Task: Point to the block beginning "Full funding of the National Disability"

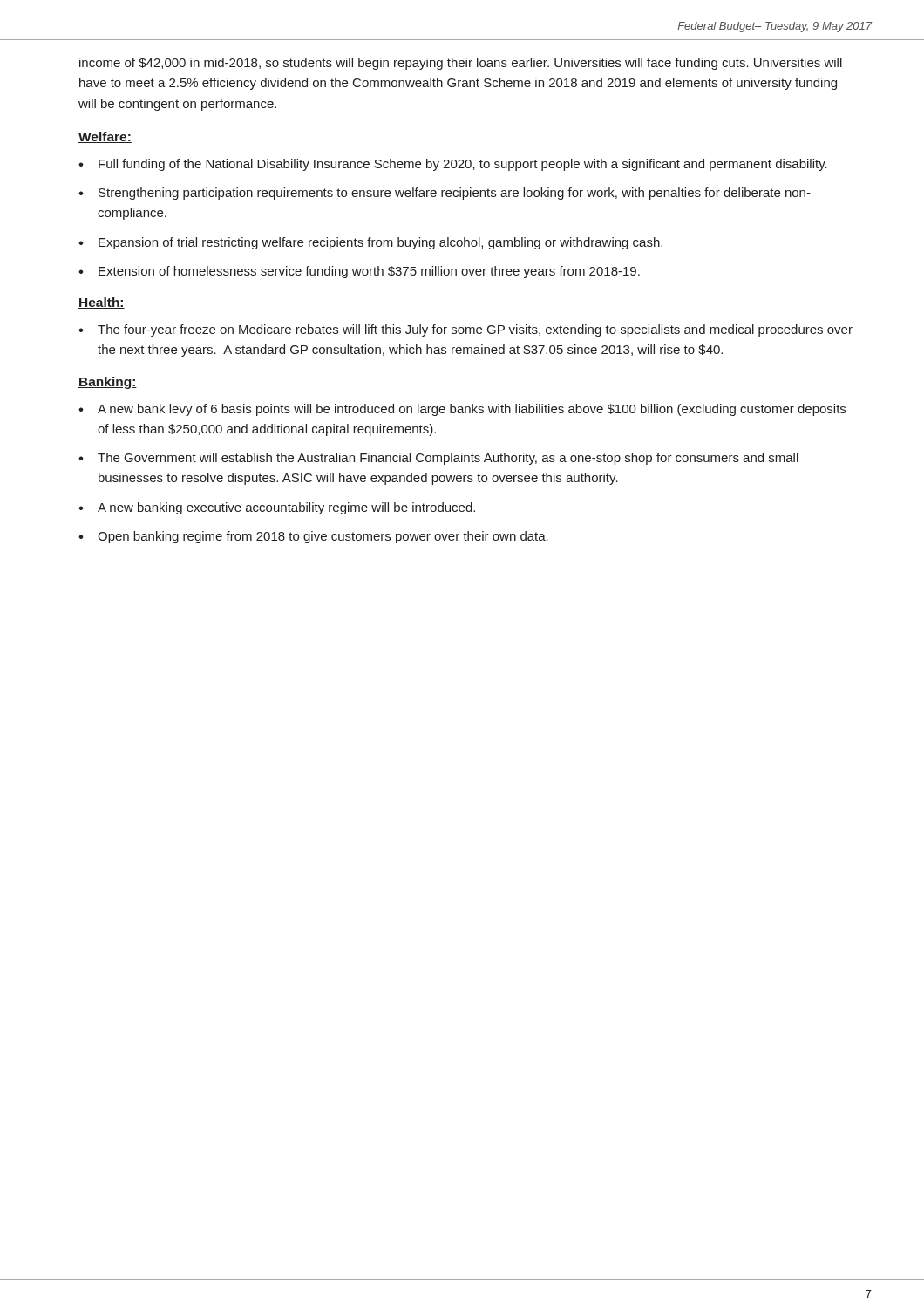Action: pyautogui.click(x=463, y=163)
